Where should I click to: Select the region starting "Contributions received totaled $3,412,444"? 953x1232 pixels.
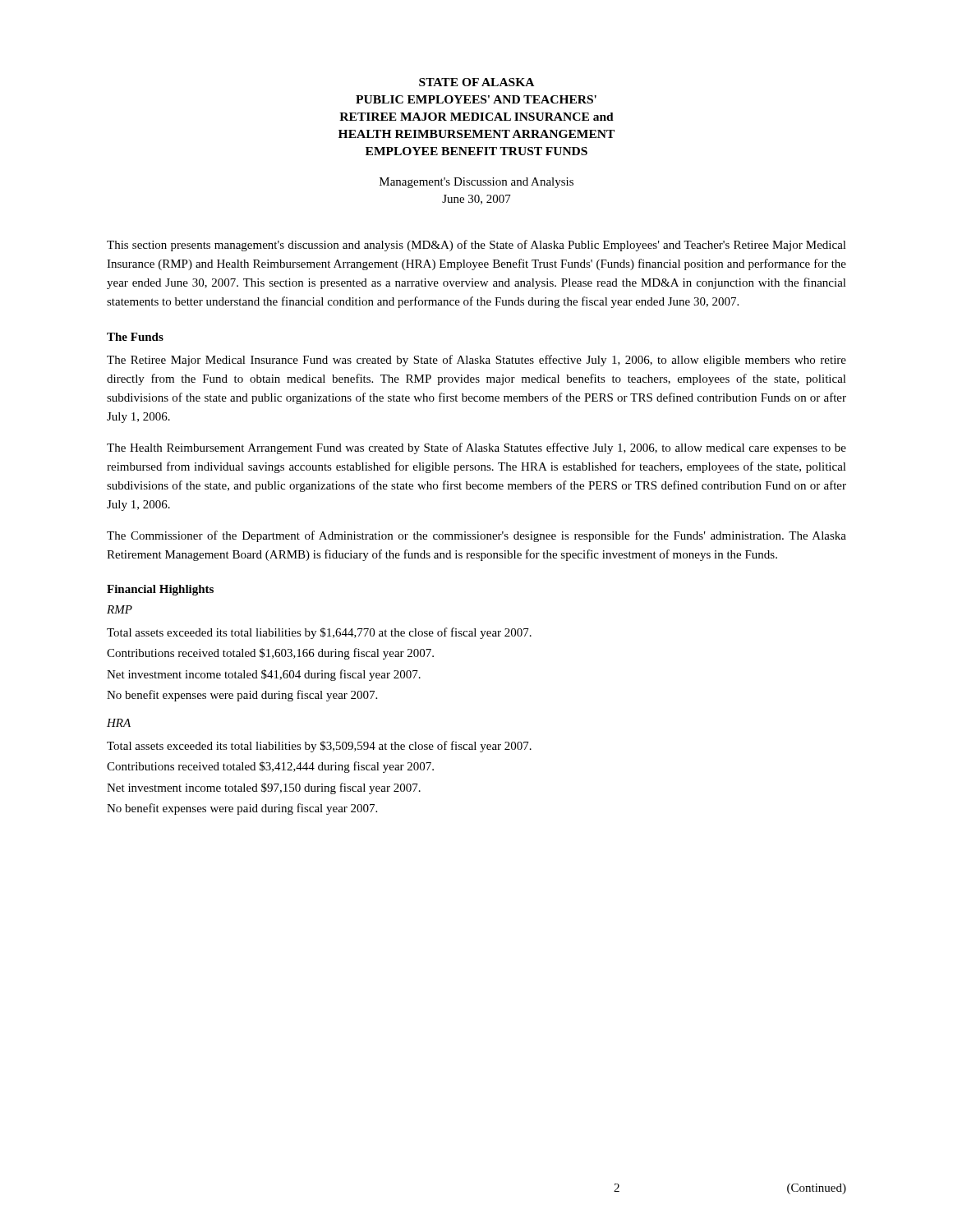271,767
